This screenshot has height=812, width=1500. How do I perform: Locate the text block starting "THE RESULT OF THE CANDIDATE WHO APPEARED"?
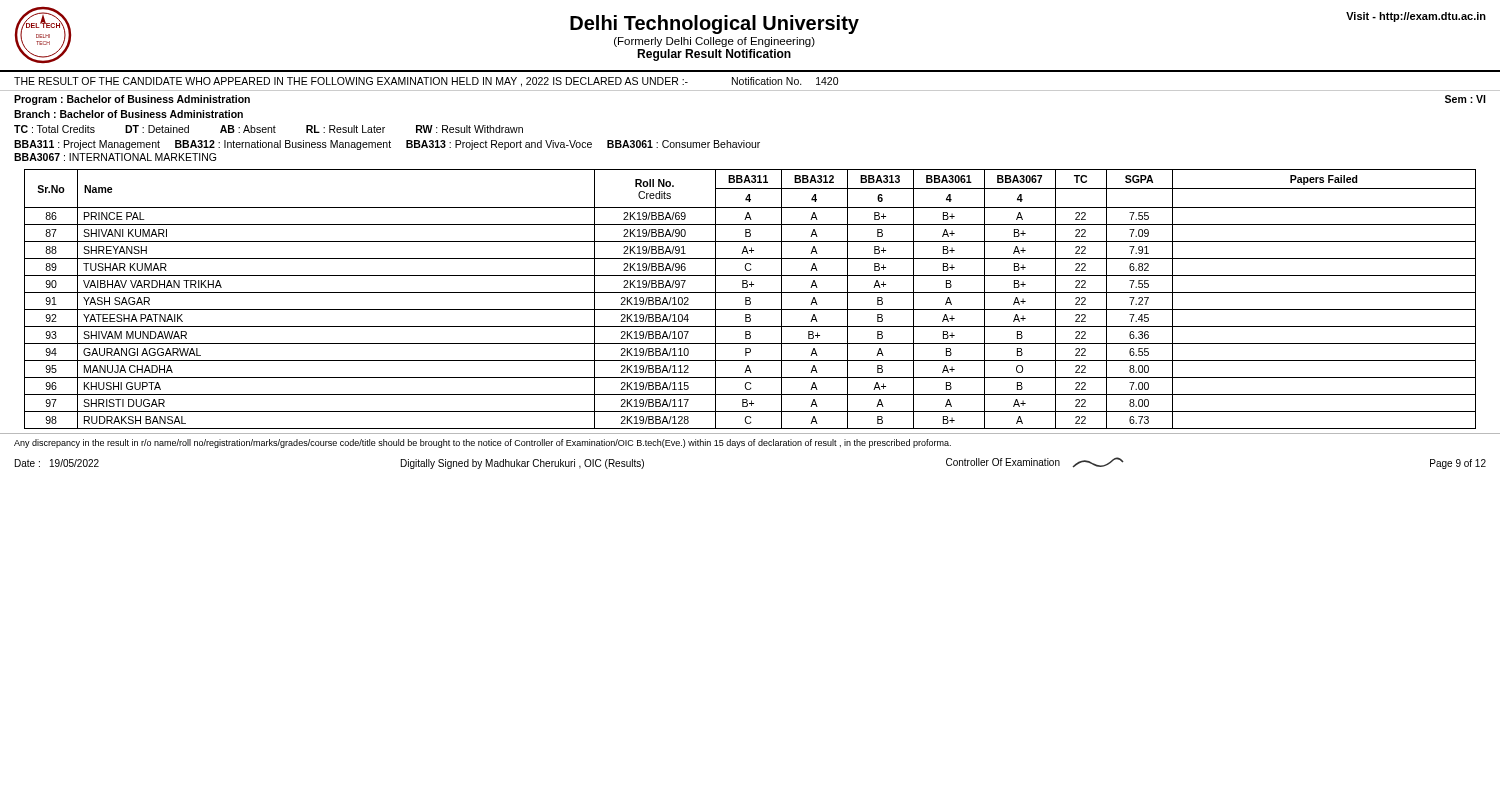pyautogui.click(x=426, y=81)
